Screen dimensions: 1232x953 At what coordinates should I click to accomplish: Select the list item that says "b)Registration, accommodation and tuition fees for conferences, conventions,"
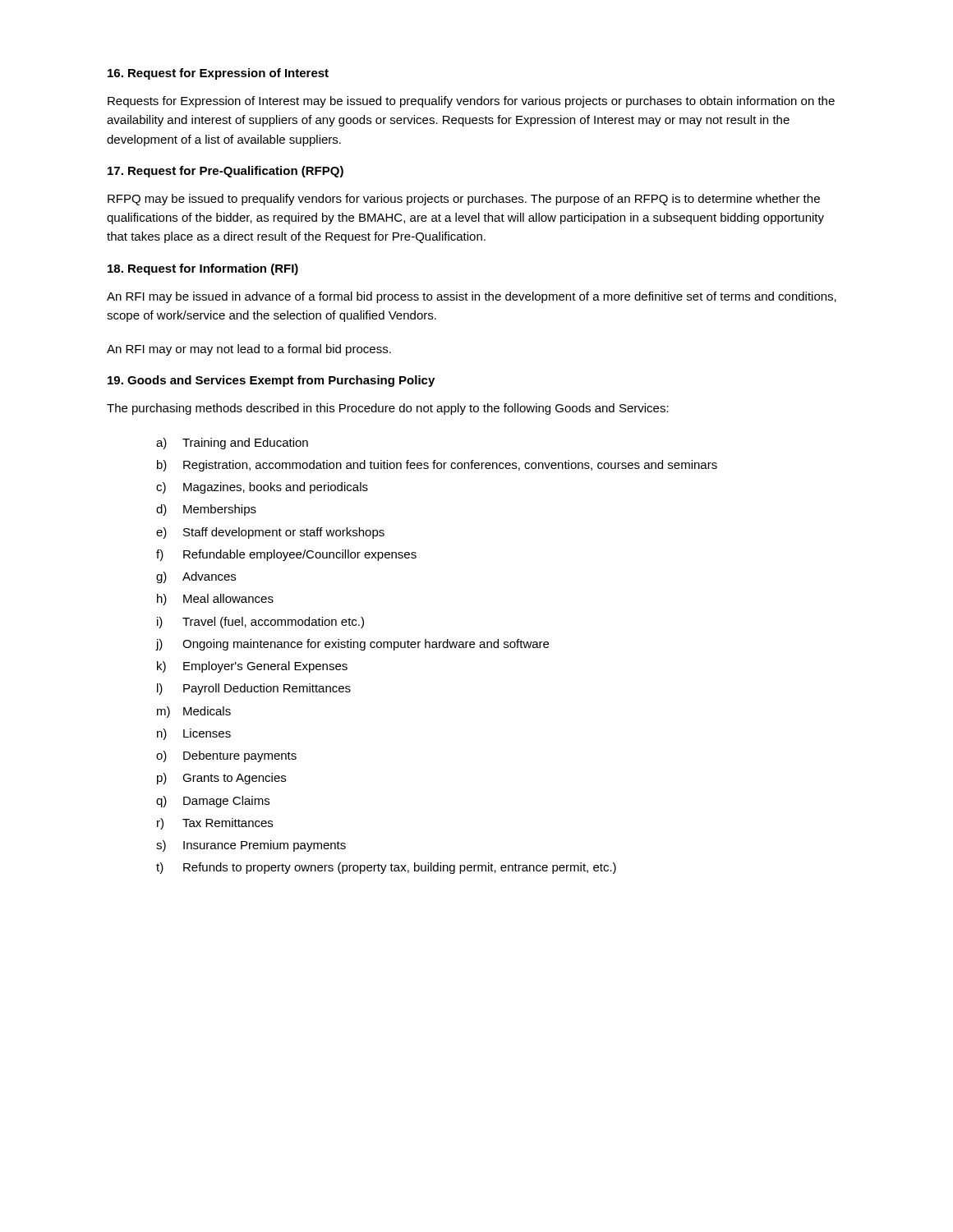(501, 464)
